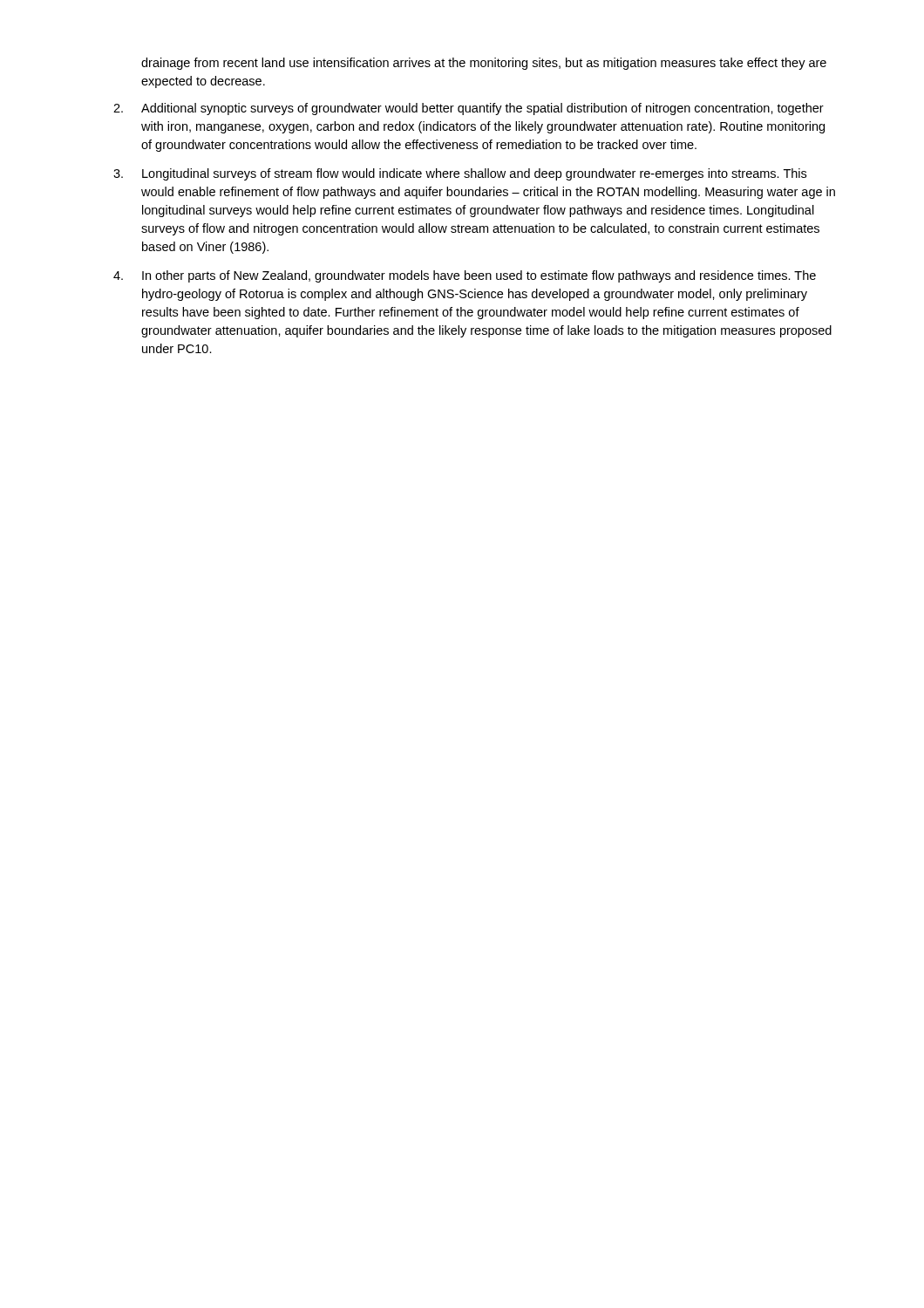Point to the block beginning "2. Additional synoptic surveys of groundwater would"

(475, 127)
